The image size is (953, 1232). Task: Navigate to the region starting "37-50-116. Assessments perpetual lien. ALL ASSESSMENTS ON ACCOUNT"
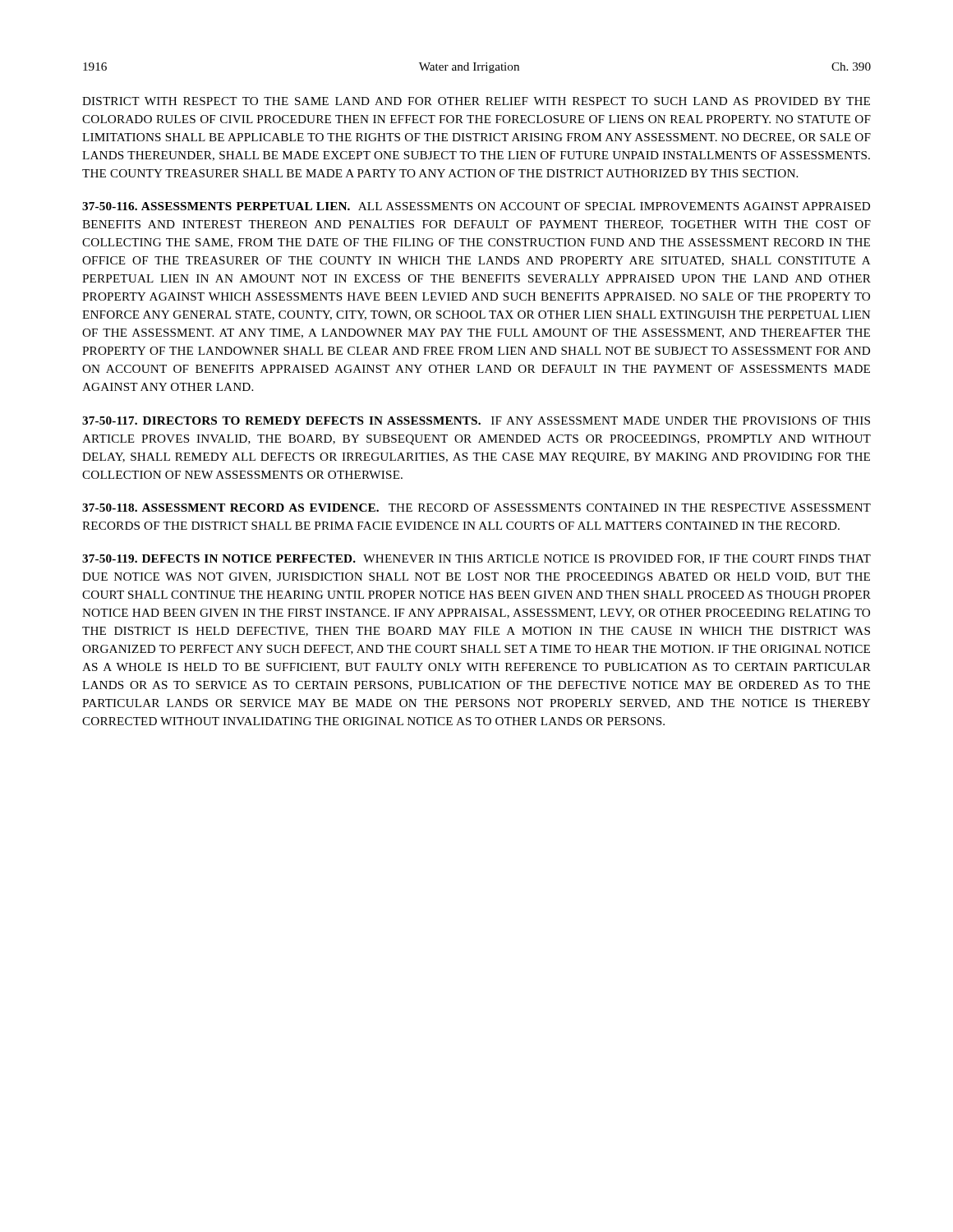476,297
